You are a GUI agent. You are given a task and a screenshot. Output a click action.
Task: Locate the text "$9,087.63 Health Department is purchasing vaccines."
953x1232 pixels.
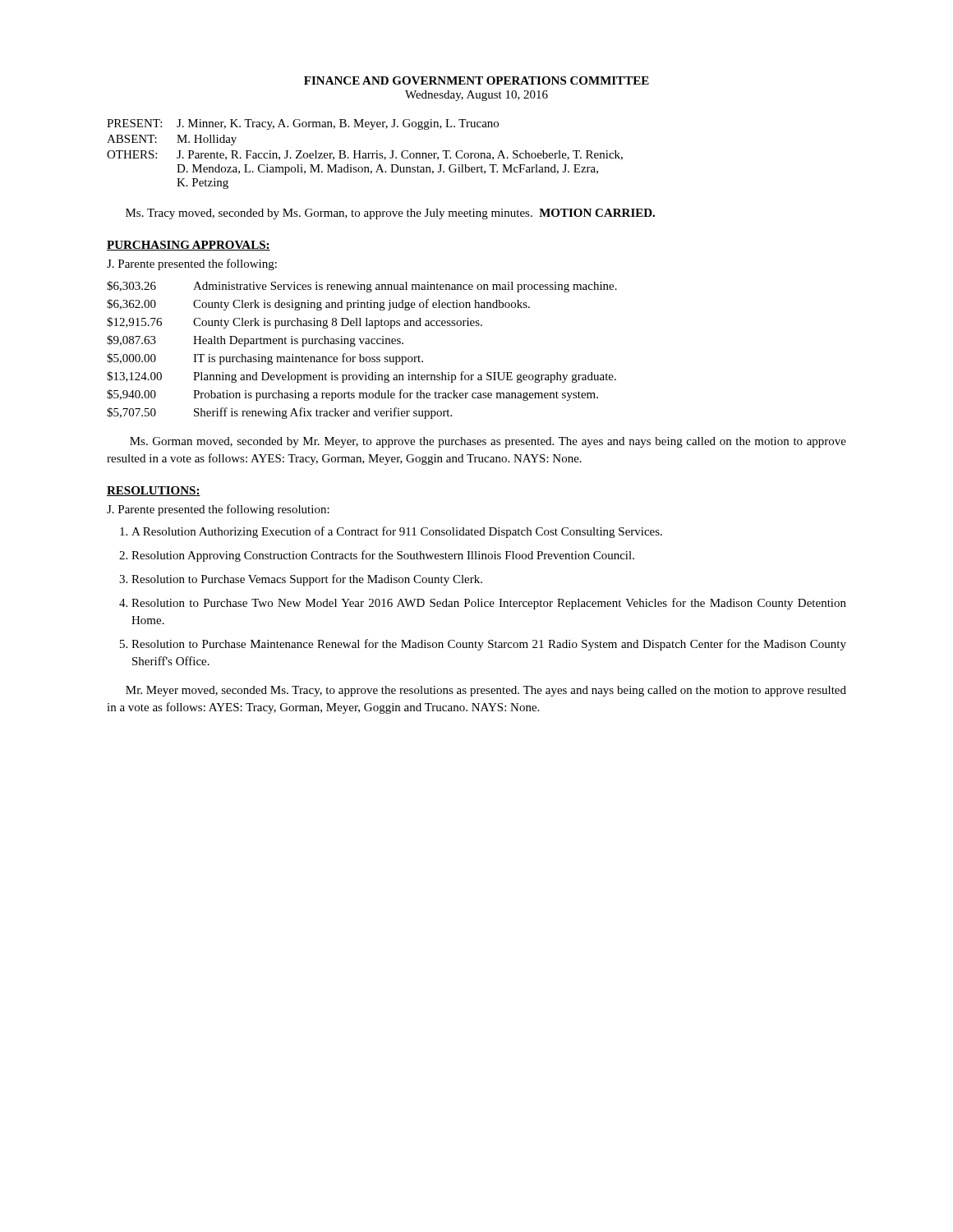[x=255, y=341]
